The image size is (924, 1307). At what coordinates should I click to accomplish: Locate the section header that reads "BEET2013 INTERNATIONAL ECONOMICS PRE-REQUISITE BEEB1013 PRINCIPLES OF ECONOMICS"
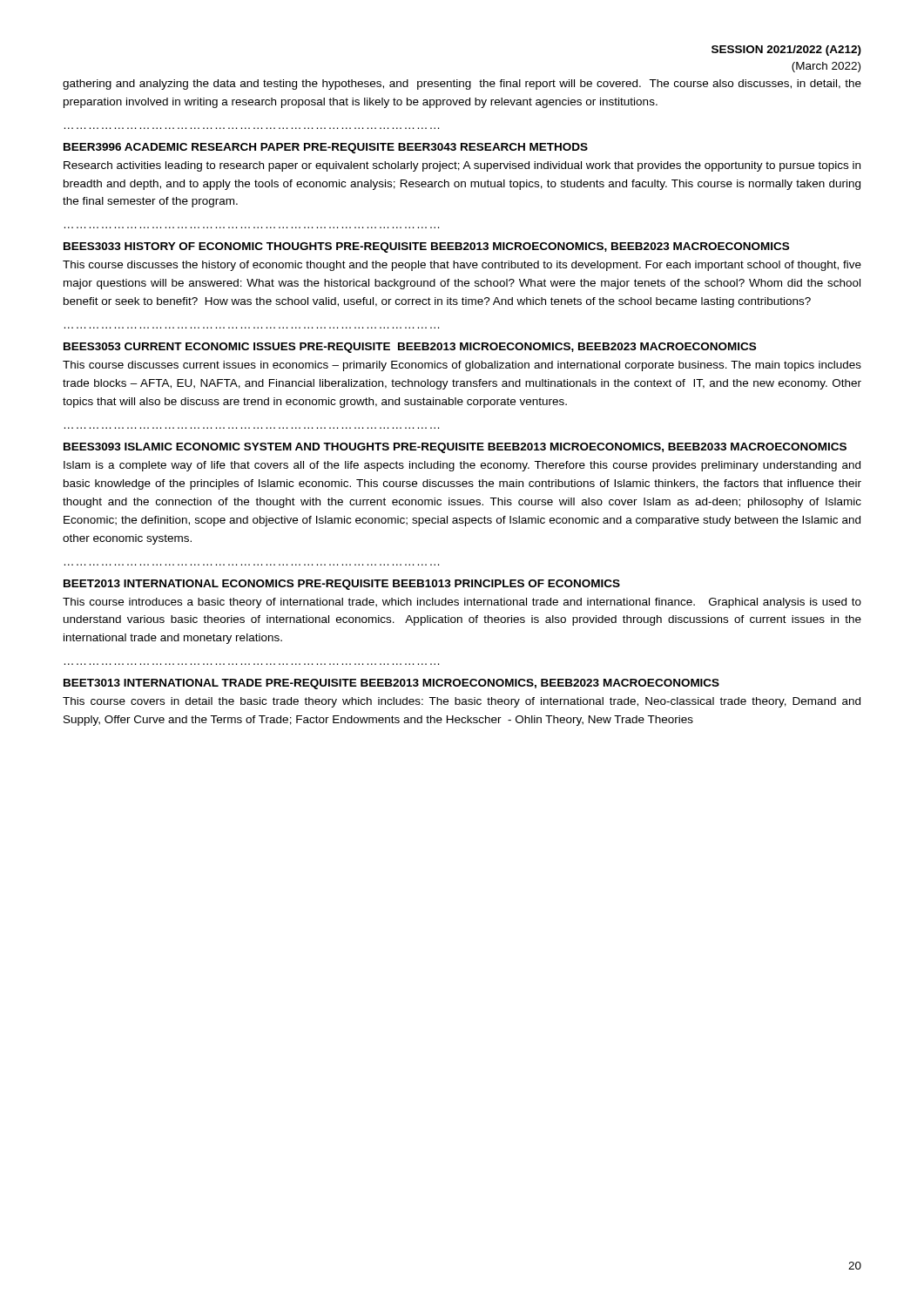[341, 583]
